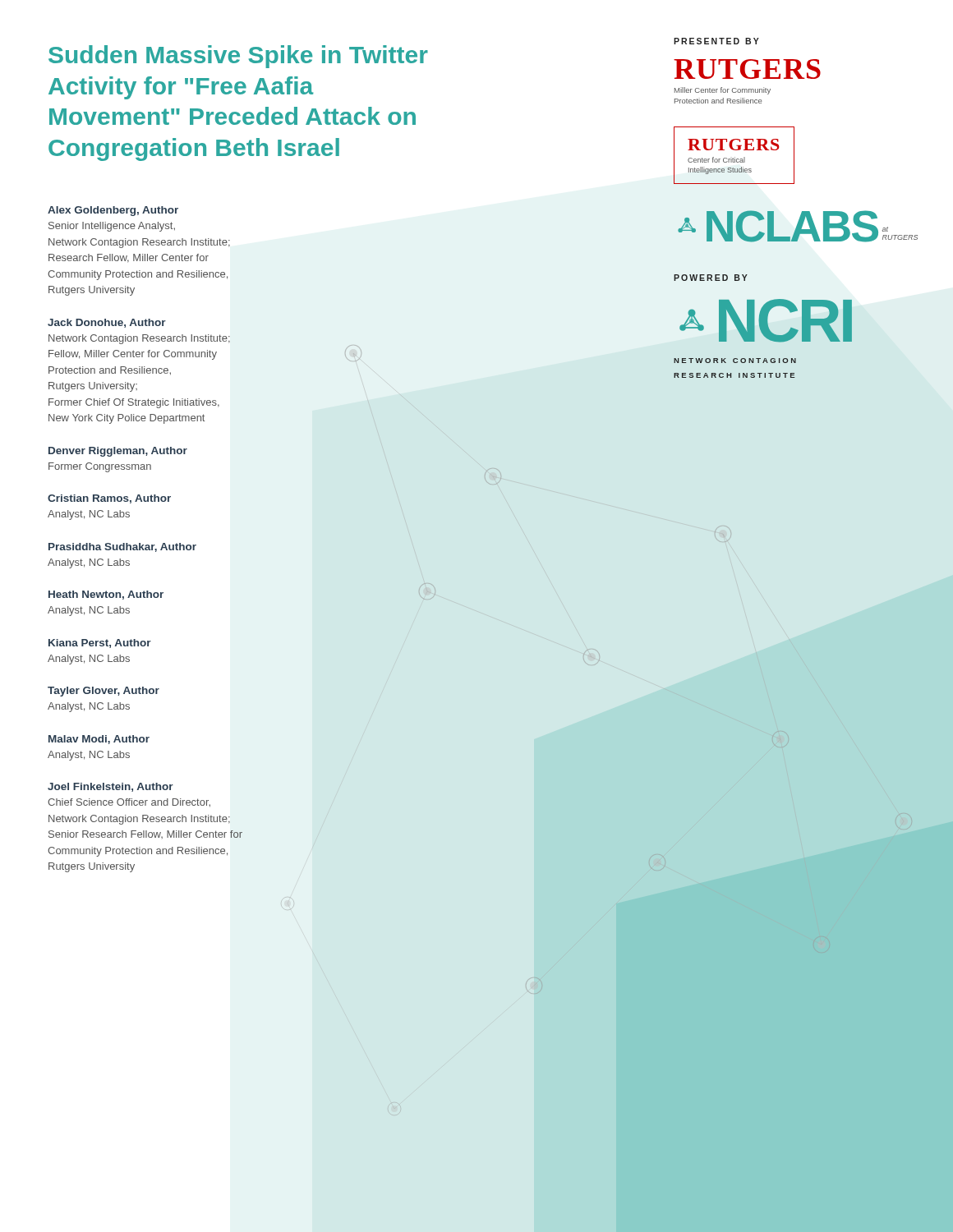Find the text starting "PRESENTED BY"
Image resolution: width=953 pixels, height=1232 pixels.
717,41
